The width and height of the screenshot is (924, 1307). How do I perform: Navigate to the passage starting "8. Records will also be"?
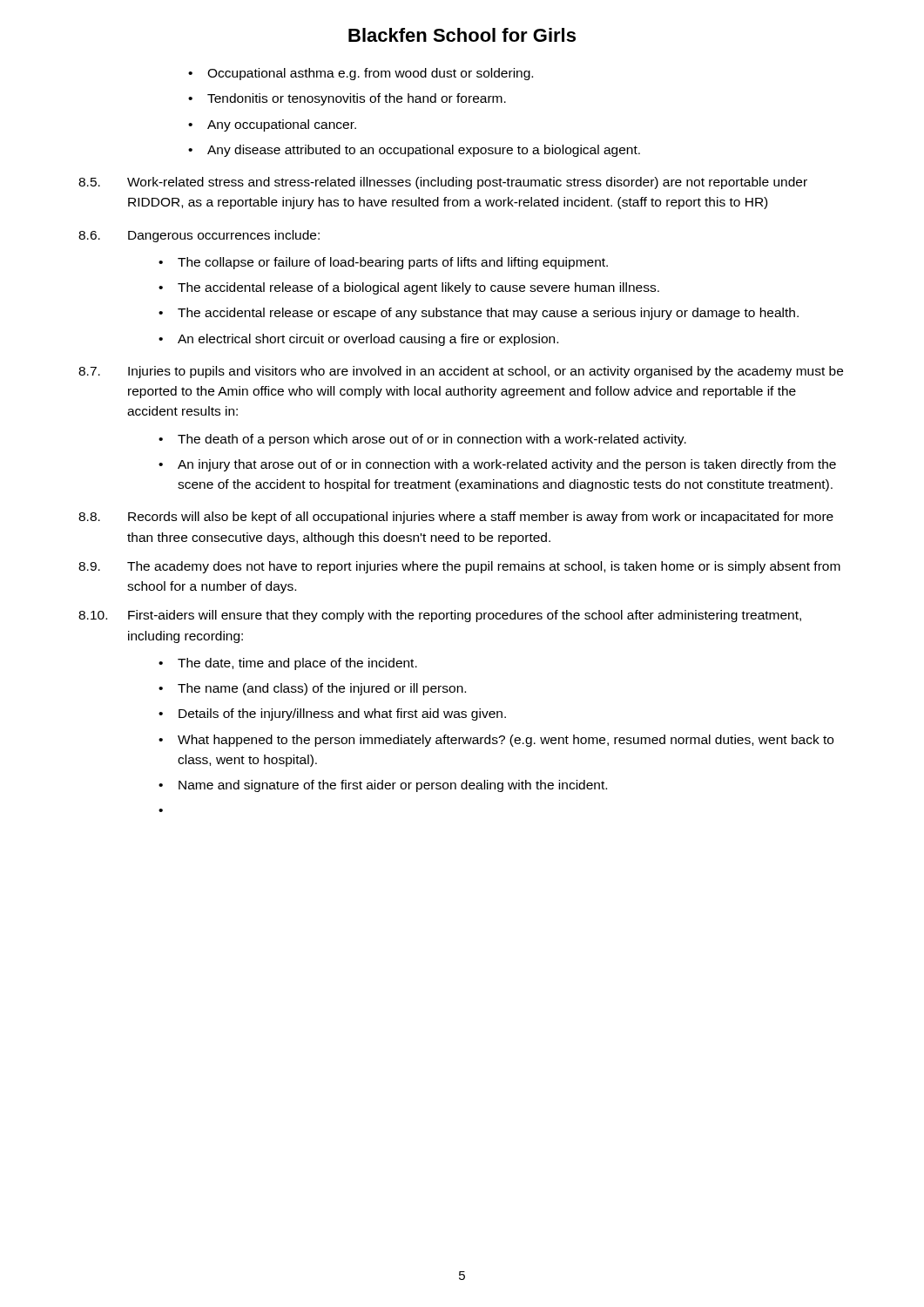click(x=462, y=527)
